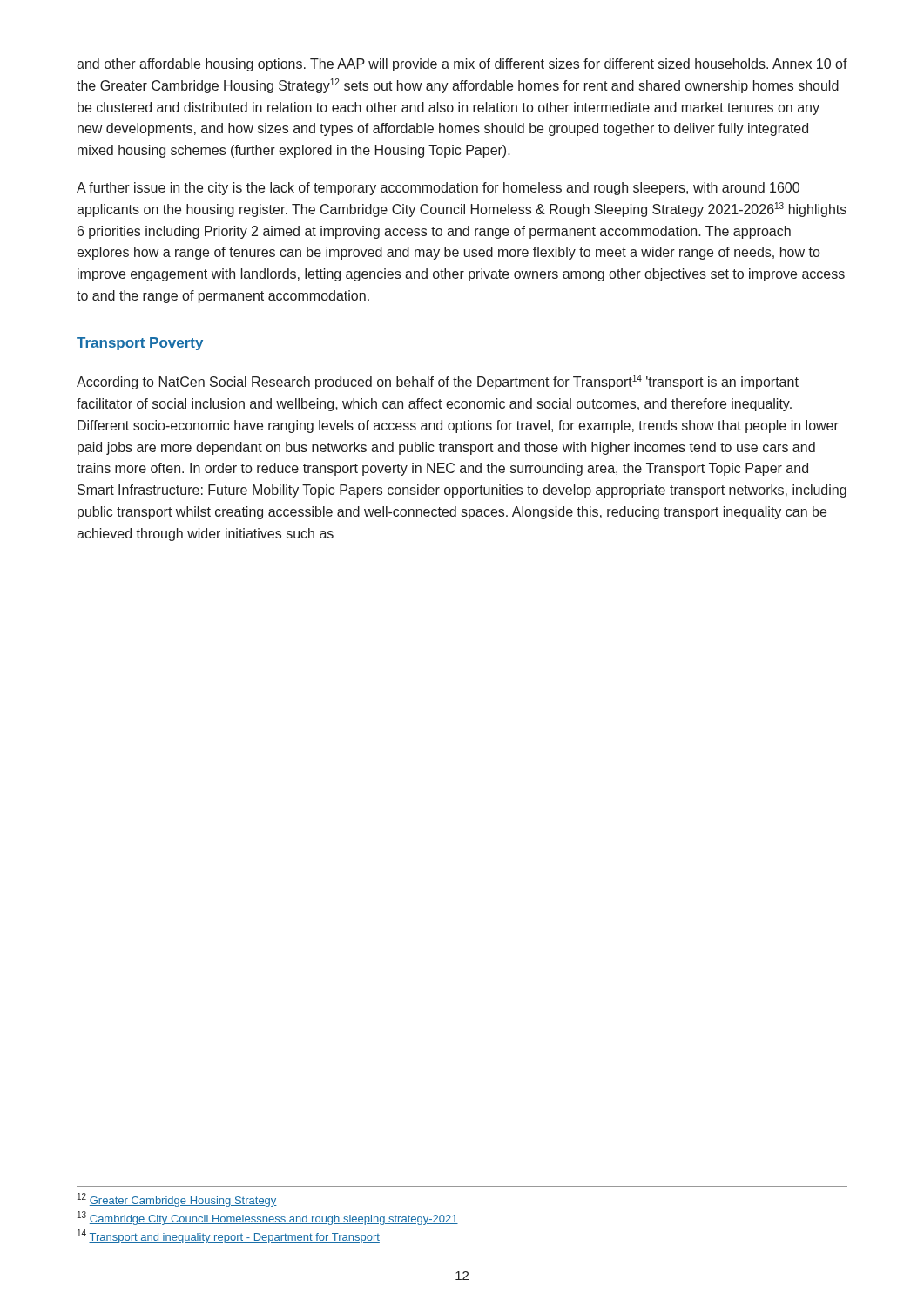Click on the block starting "According to NatCen Social Research produced"
This screenshot has width=924, height=1307.
coord(462,459)
